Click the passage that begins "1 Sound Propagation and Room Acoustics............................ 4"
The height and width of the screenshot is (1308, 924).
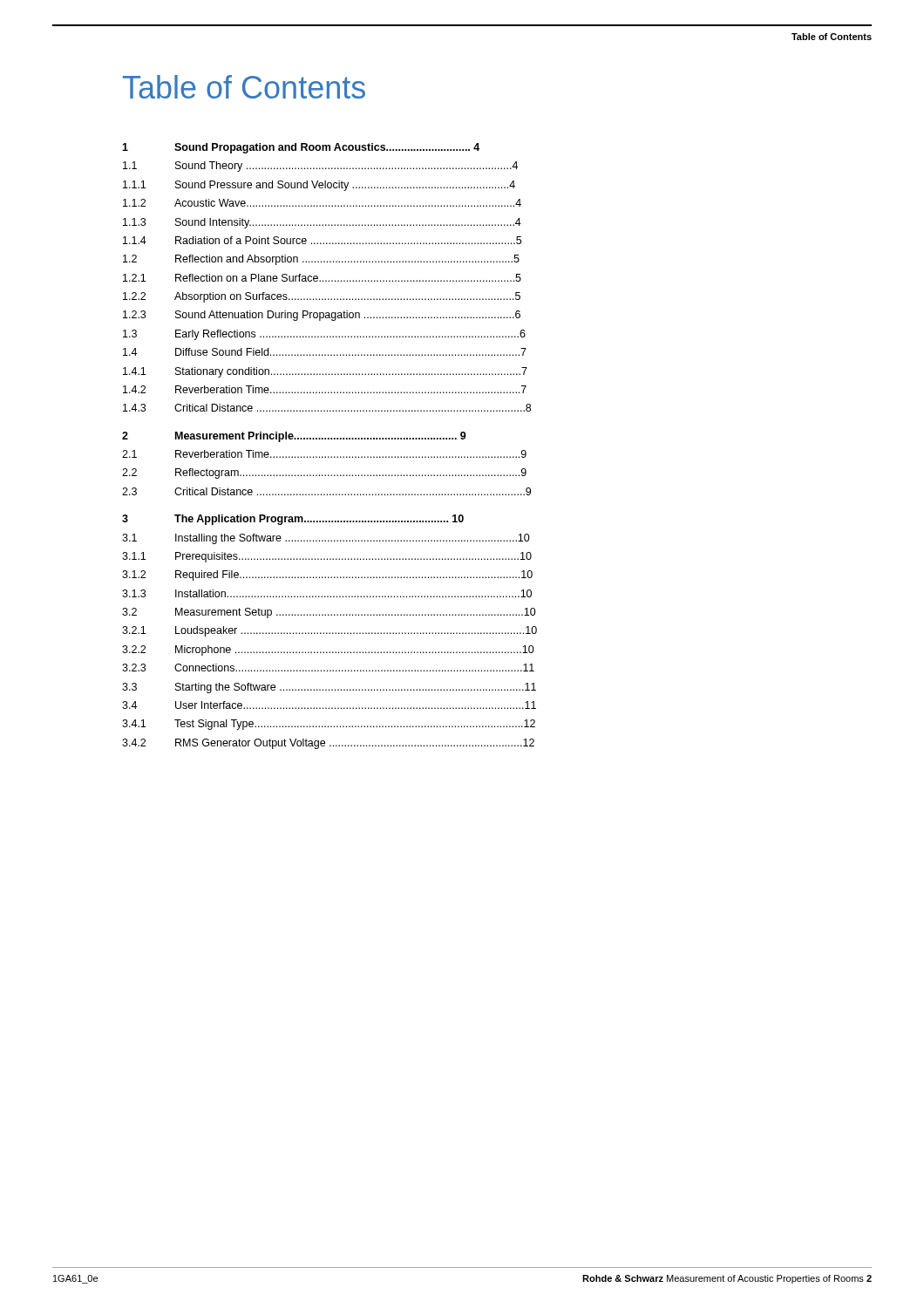coord(479,446)
